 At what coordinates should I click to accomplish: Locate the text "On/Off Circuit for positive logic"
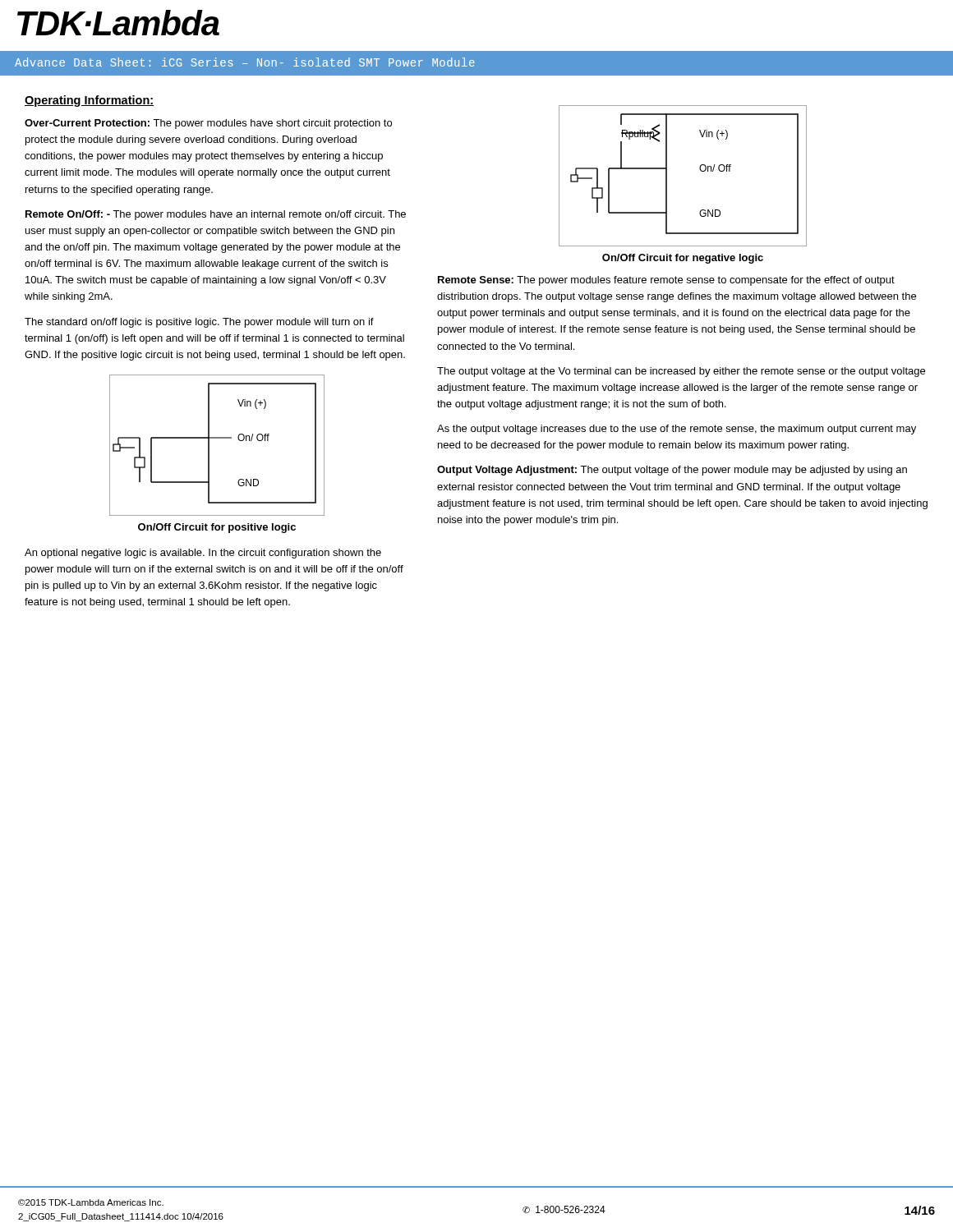click(x=217, y=527)
